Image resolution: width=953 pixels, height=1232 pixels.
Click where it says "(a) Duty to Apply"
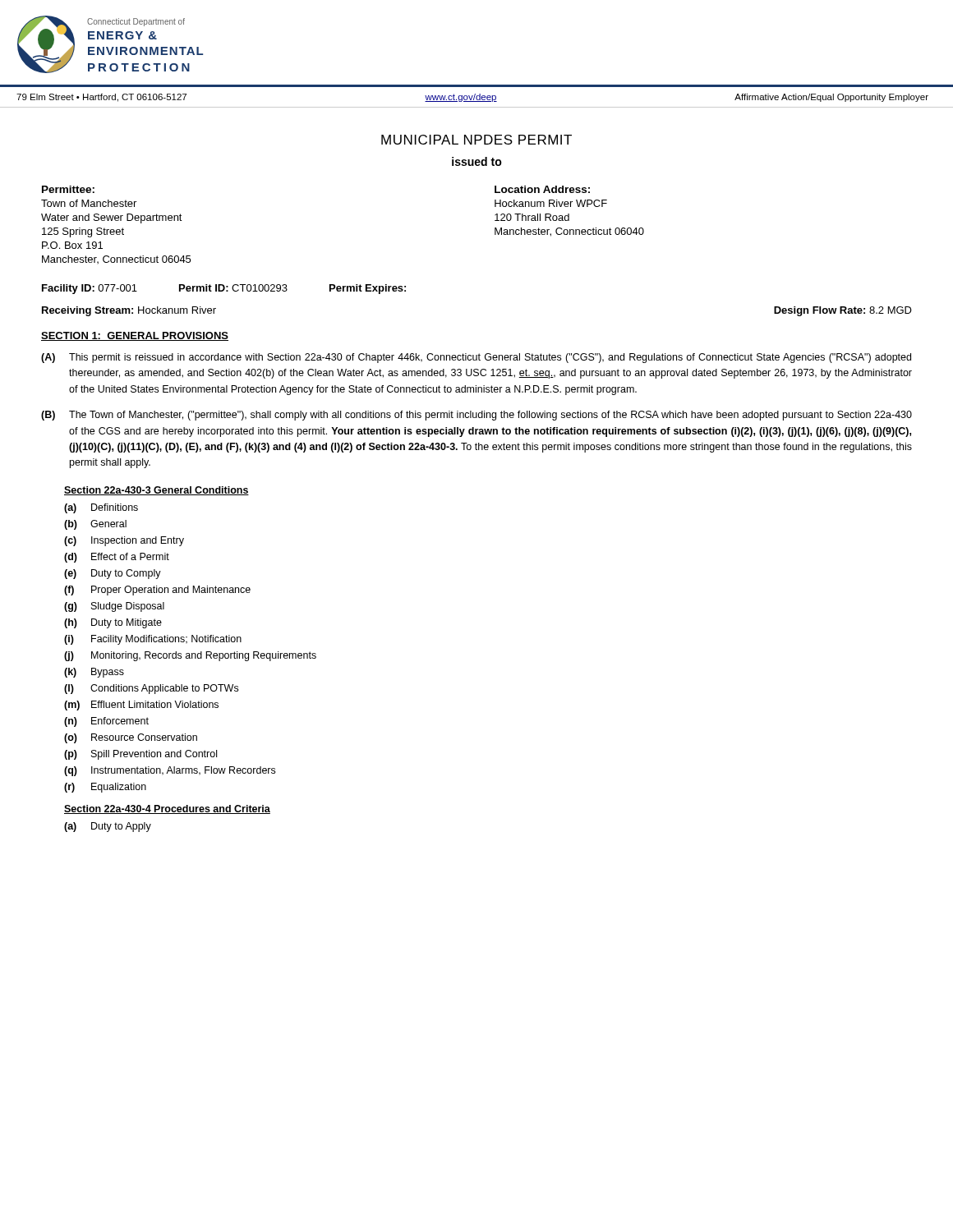[x=107, y=826]
